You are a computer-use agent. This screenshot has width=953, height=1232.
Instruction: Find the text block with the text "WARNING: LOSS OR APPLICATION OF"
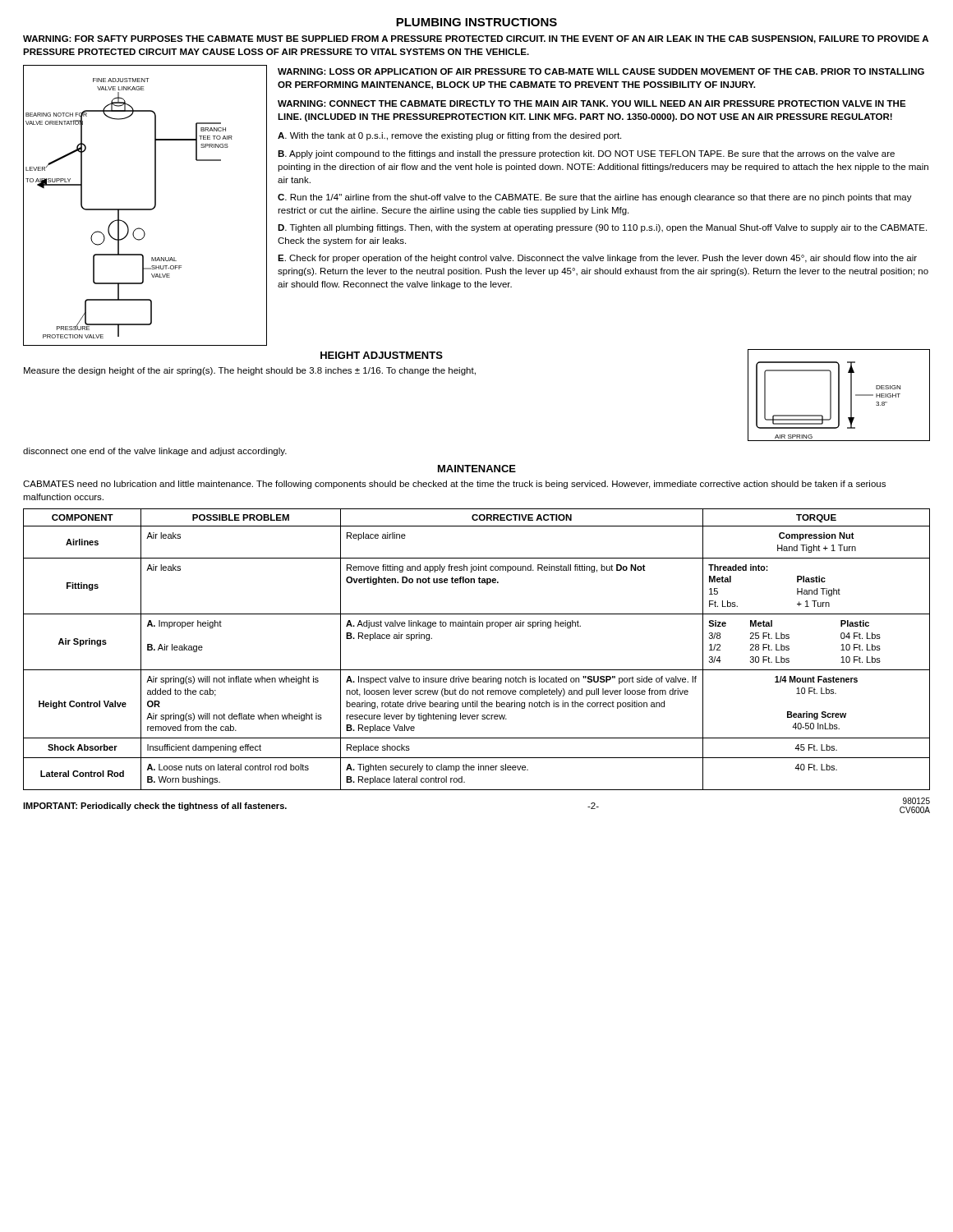601,78
